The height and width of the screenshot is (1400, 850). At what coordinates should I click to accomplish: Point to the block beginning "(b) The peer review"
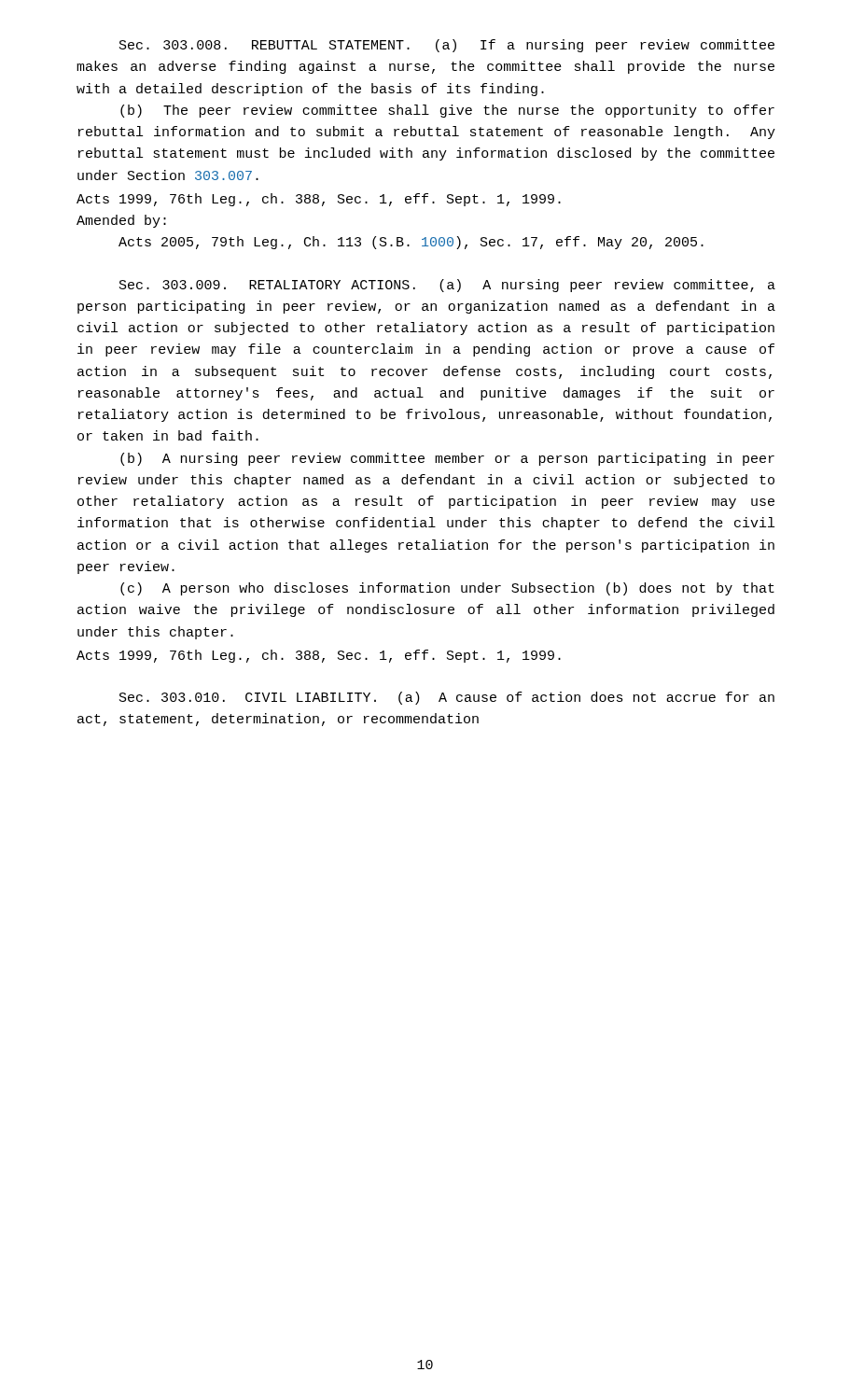tap(426, 144)
